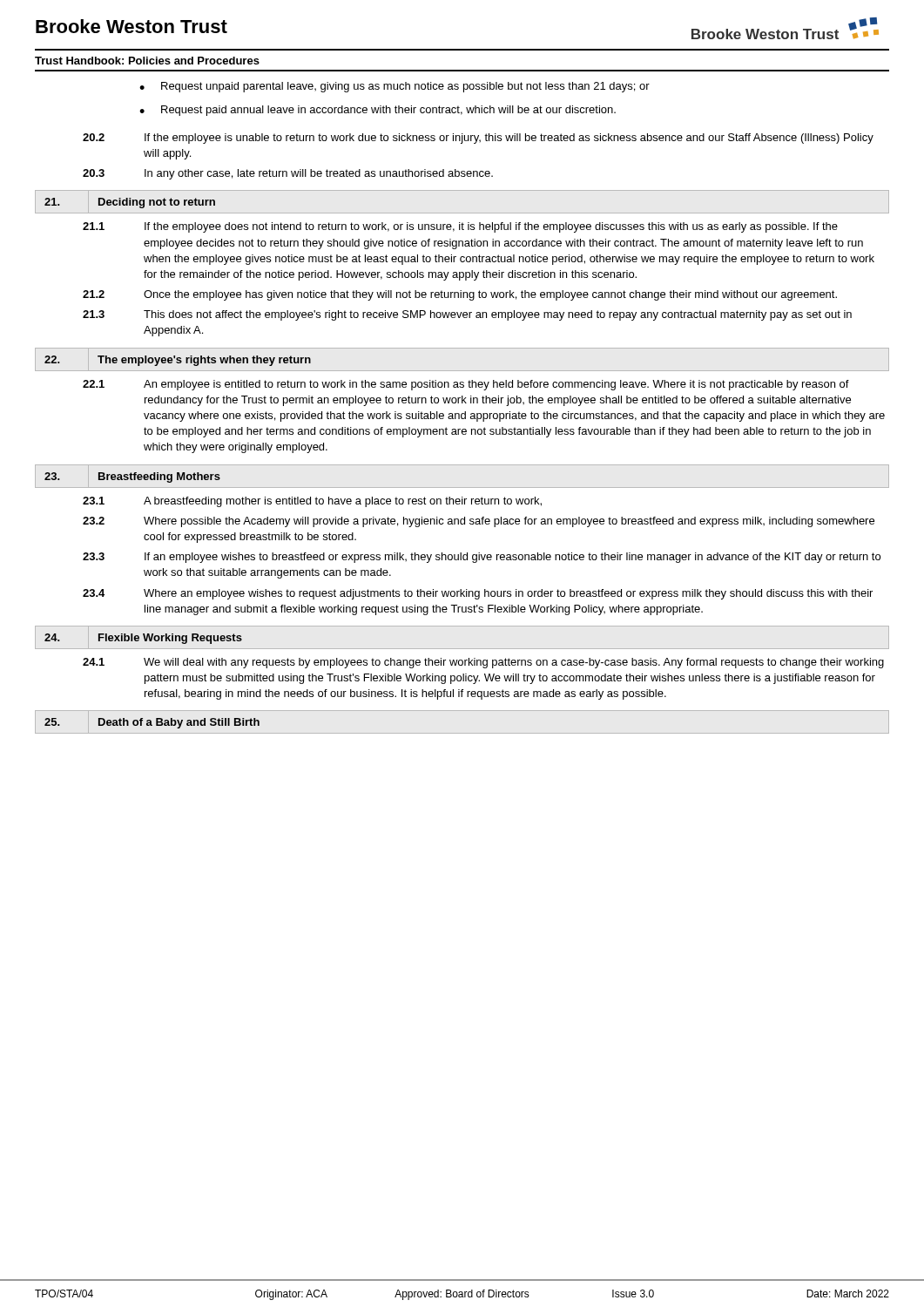Click the passage that begins "• Request paid annual"

(x=514, y=113)
